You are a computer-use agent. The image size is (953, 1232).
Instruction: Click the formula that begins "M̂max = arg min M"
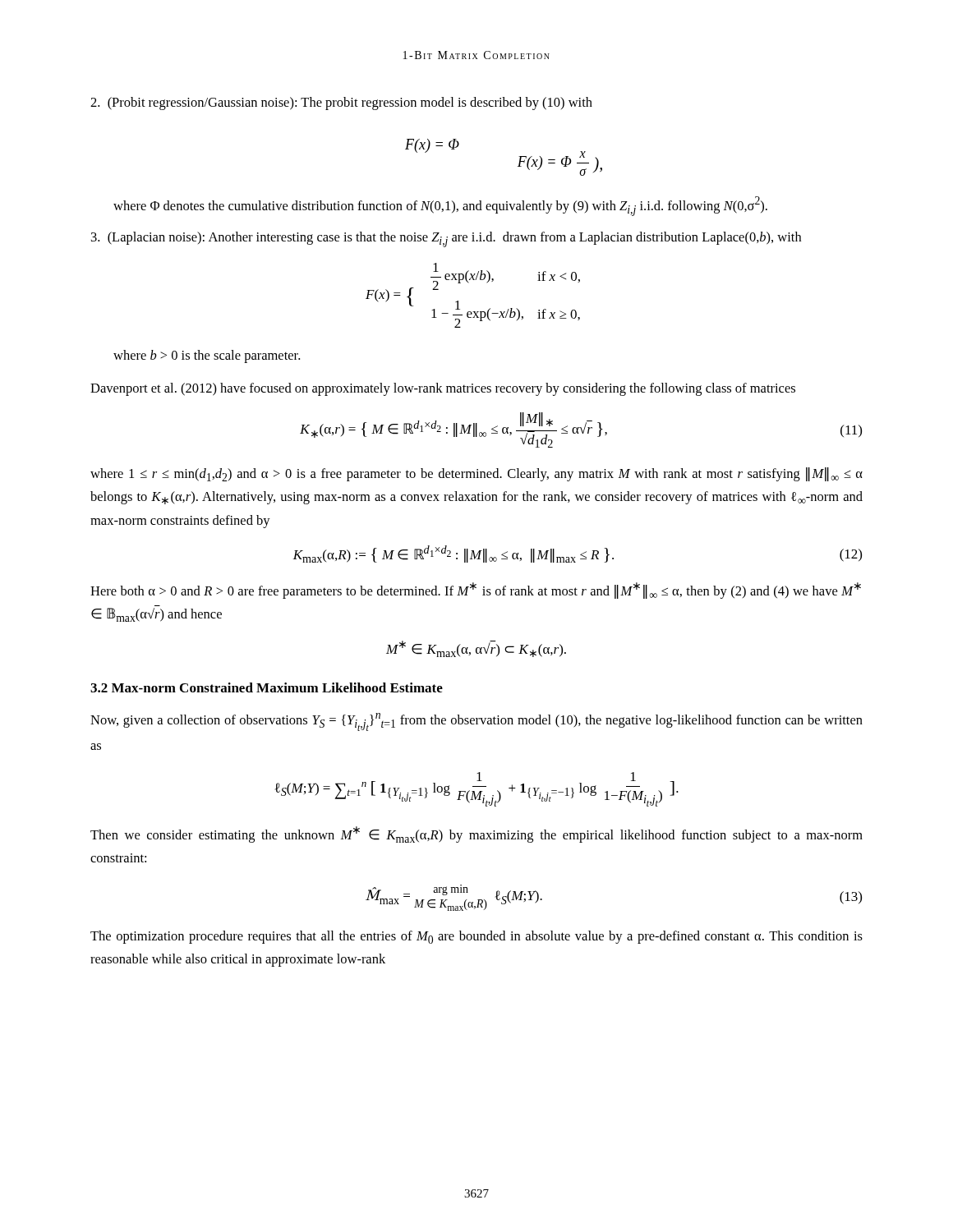point(476,897)
